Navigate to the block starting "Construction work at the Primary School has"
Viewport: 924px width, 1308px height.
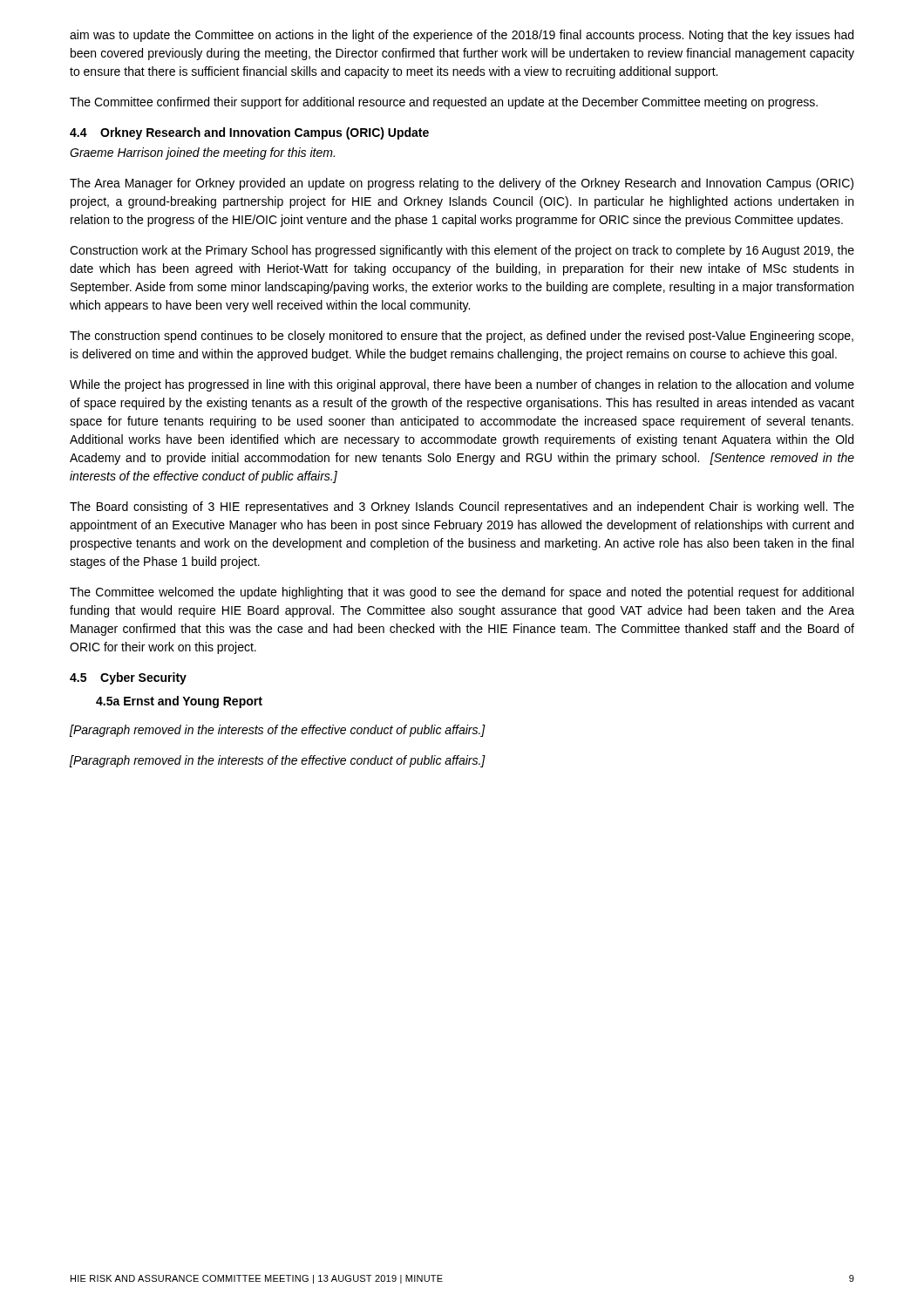click(462, 278)
